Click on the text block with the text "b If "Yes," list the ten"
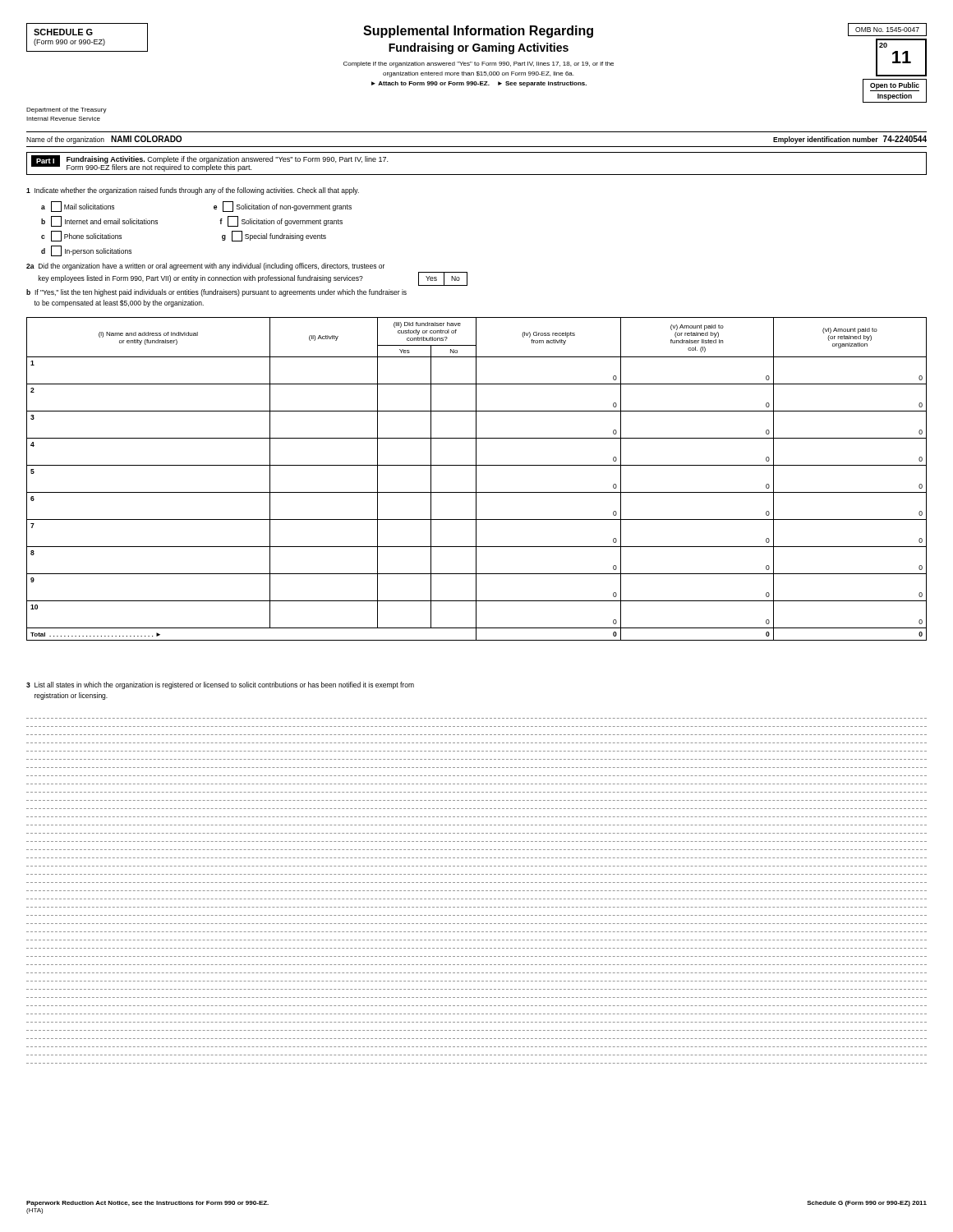The width and height of the screenshot is (953, 1232). 217,298
